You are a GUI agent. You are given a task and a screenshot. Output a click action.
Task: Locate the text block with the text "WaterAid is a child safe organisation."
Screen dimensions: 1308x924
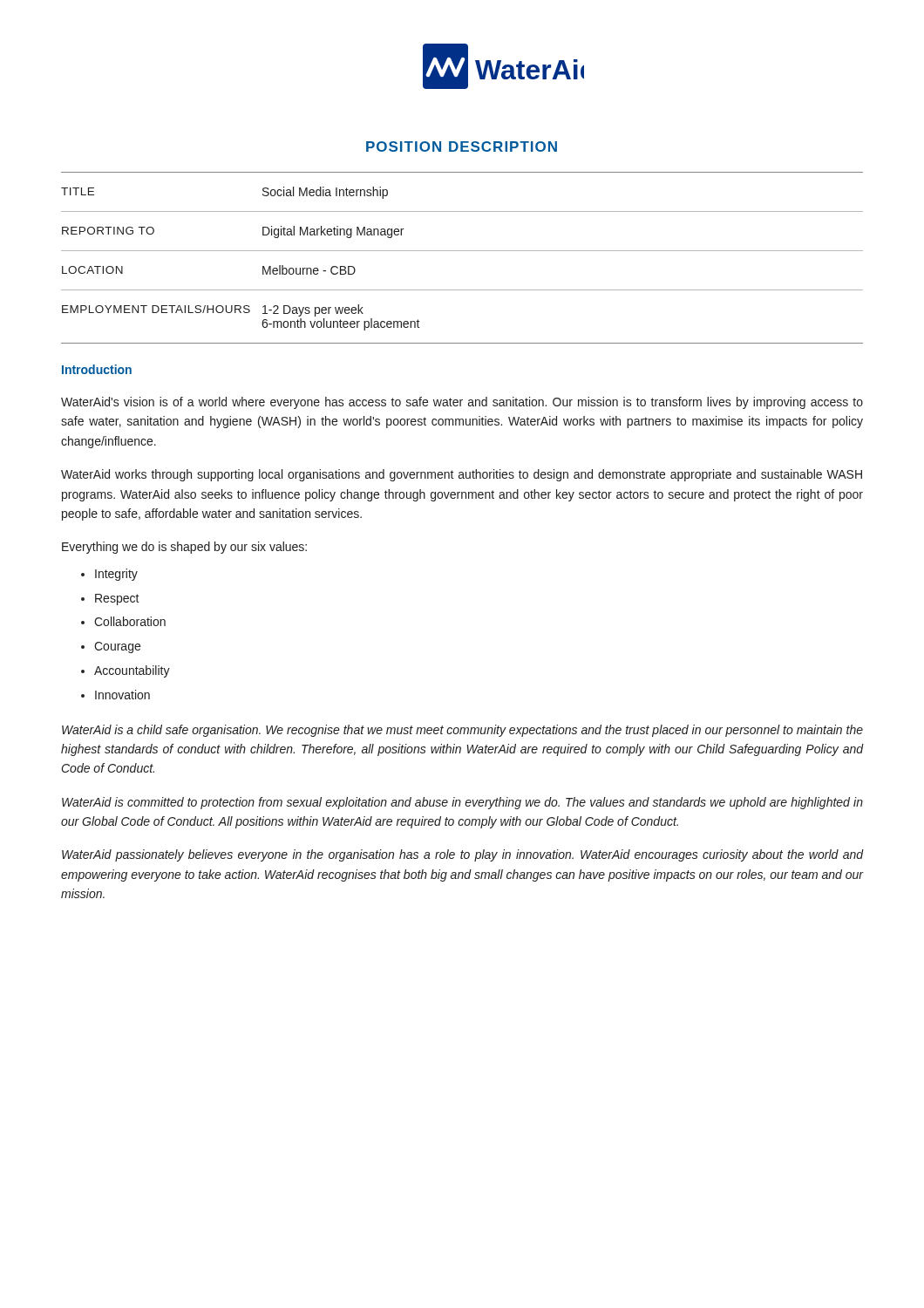tap(462, 749)
